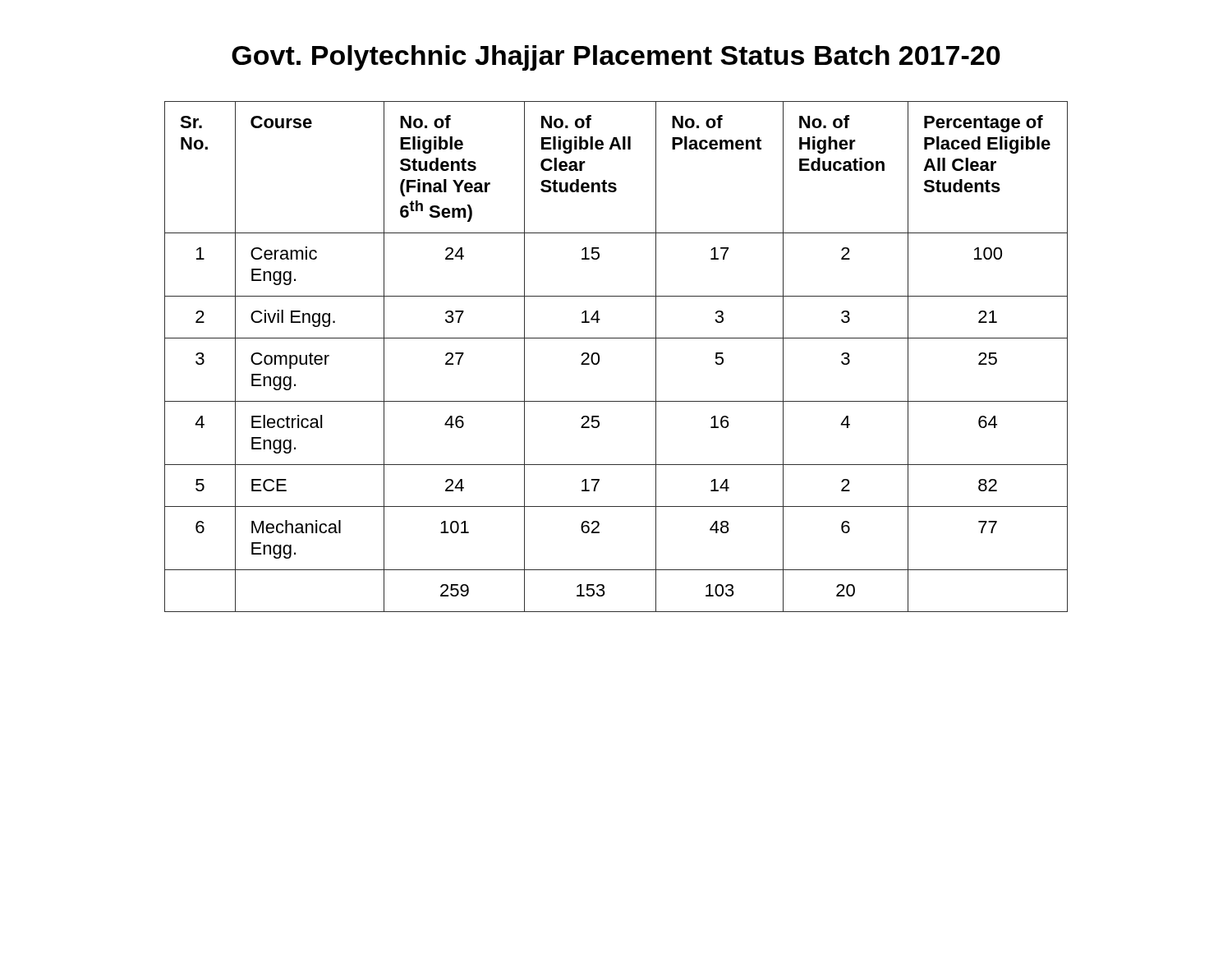This screenshot has height=953, width=1232.
Task: Find the title on this page that starts "Govt. Polytechnic Jhajjar"
Action: 616,55
